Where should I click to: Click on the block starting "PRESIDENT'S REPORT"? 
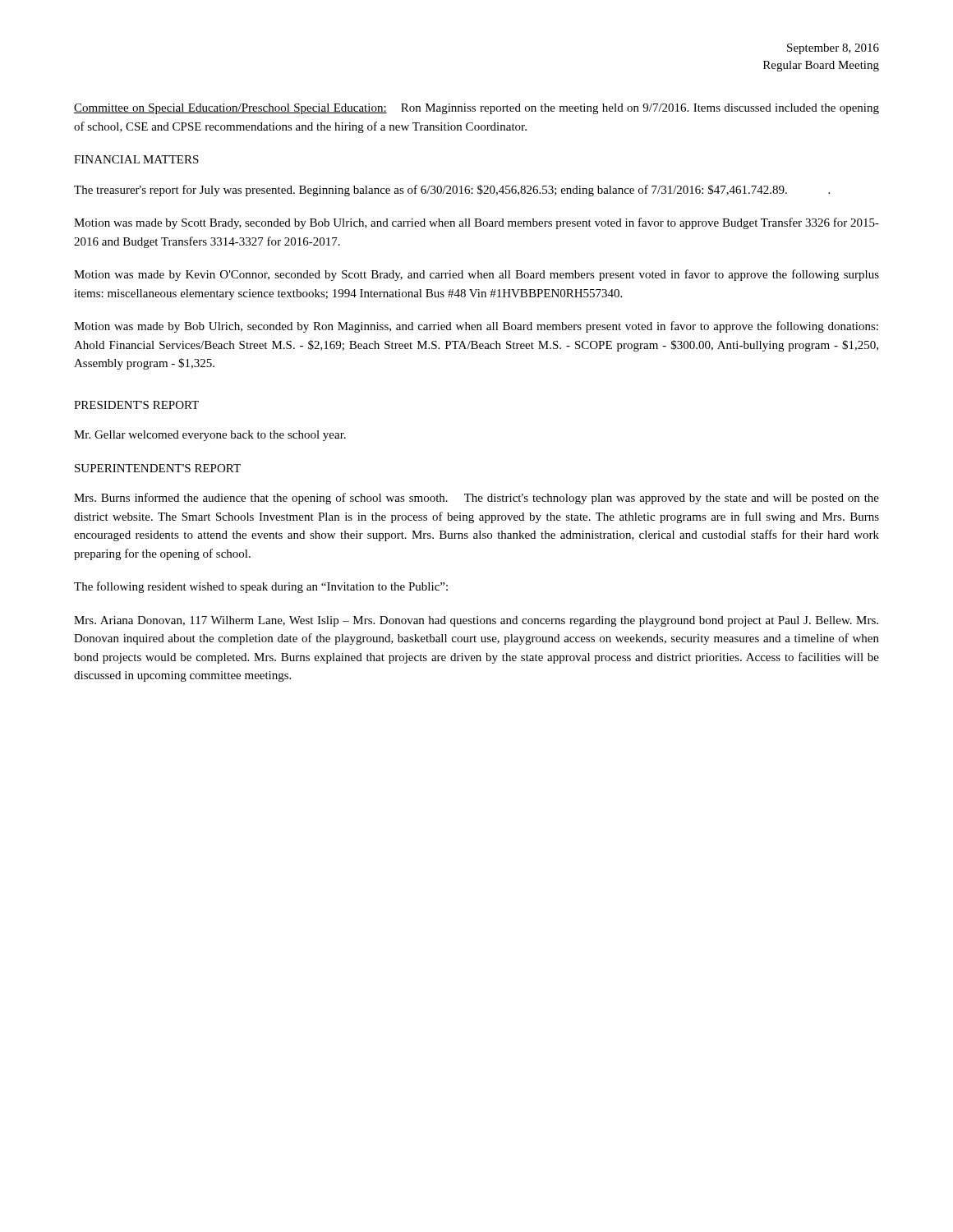(136, 405)
